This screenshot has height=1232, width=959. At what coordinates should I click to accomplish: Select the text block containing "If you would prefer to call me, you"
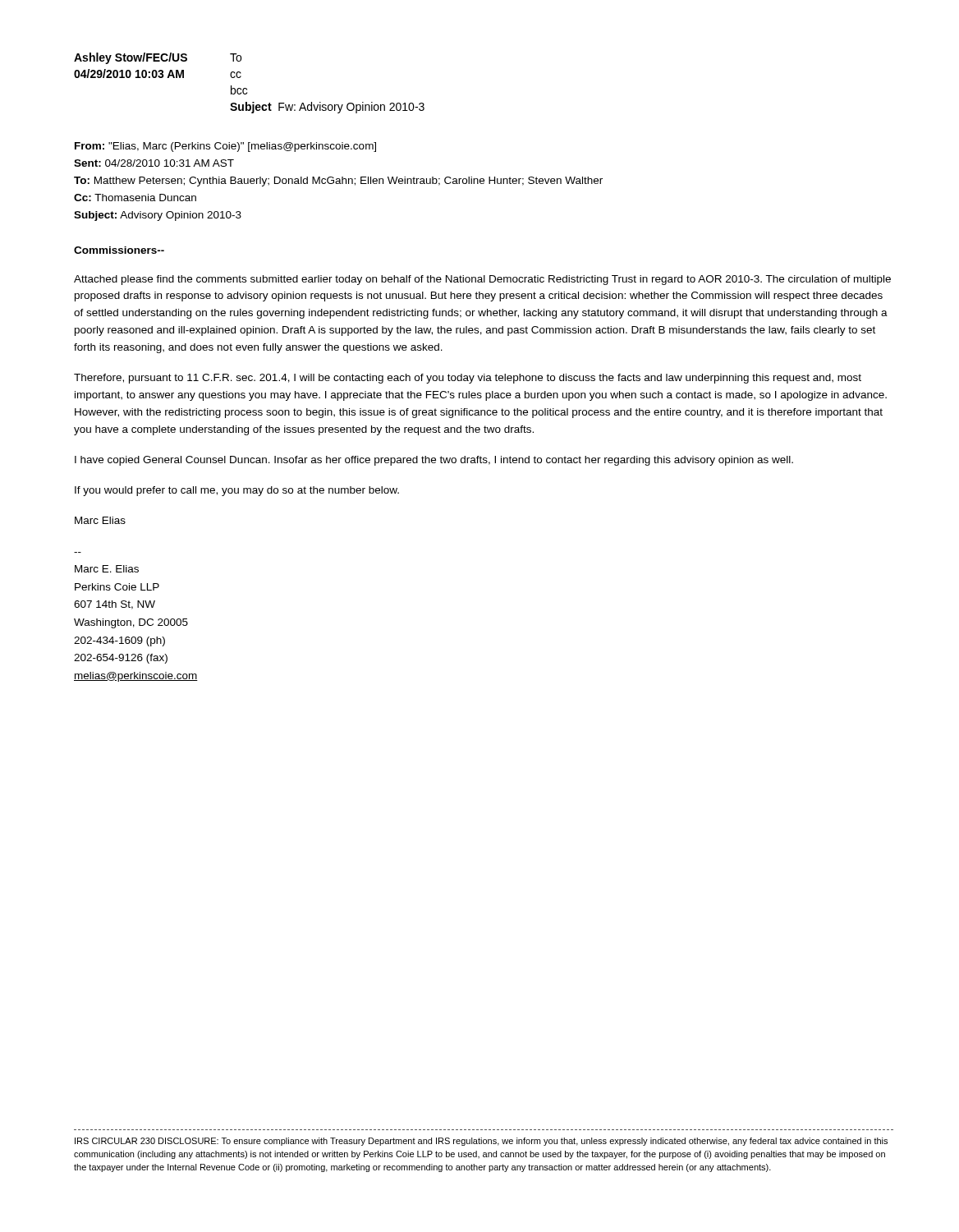[237, 490]
